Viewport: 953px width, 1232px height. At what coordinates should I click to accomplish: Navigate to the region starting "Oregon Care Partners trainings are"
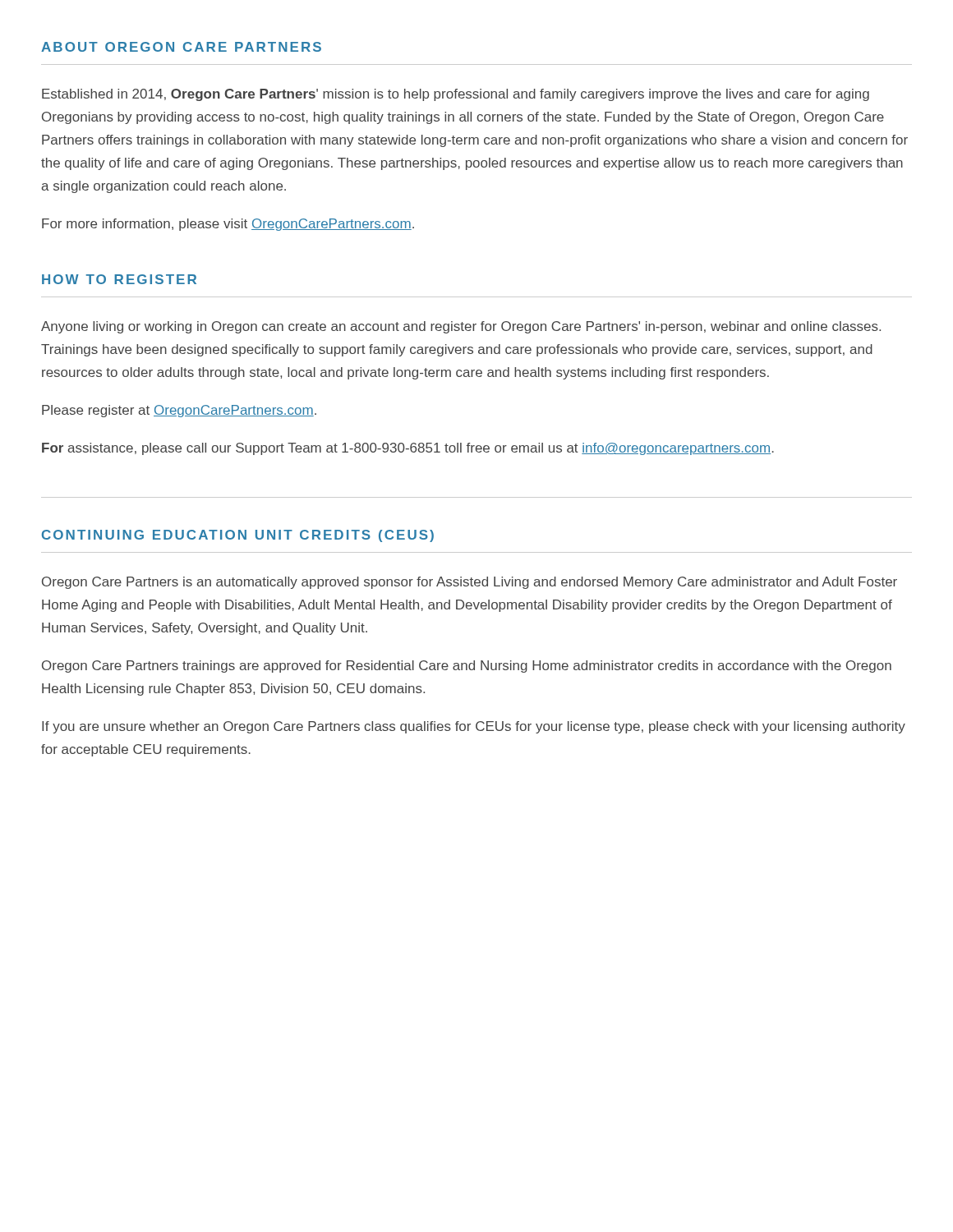(x=466, y=677)
